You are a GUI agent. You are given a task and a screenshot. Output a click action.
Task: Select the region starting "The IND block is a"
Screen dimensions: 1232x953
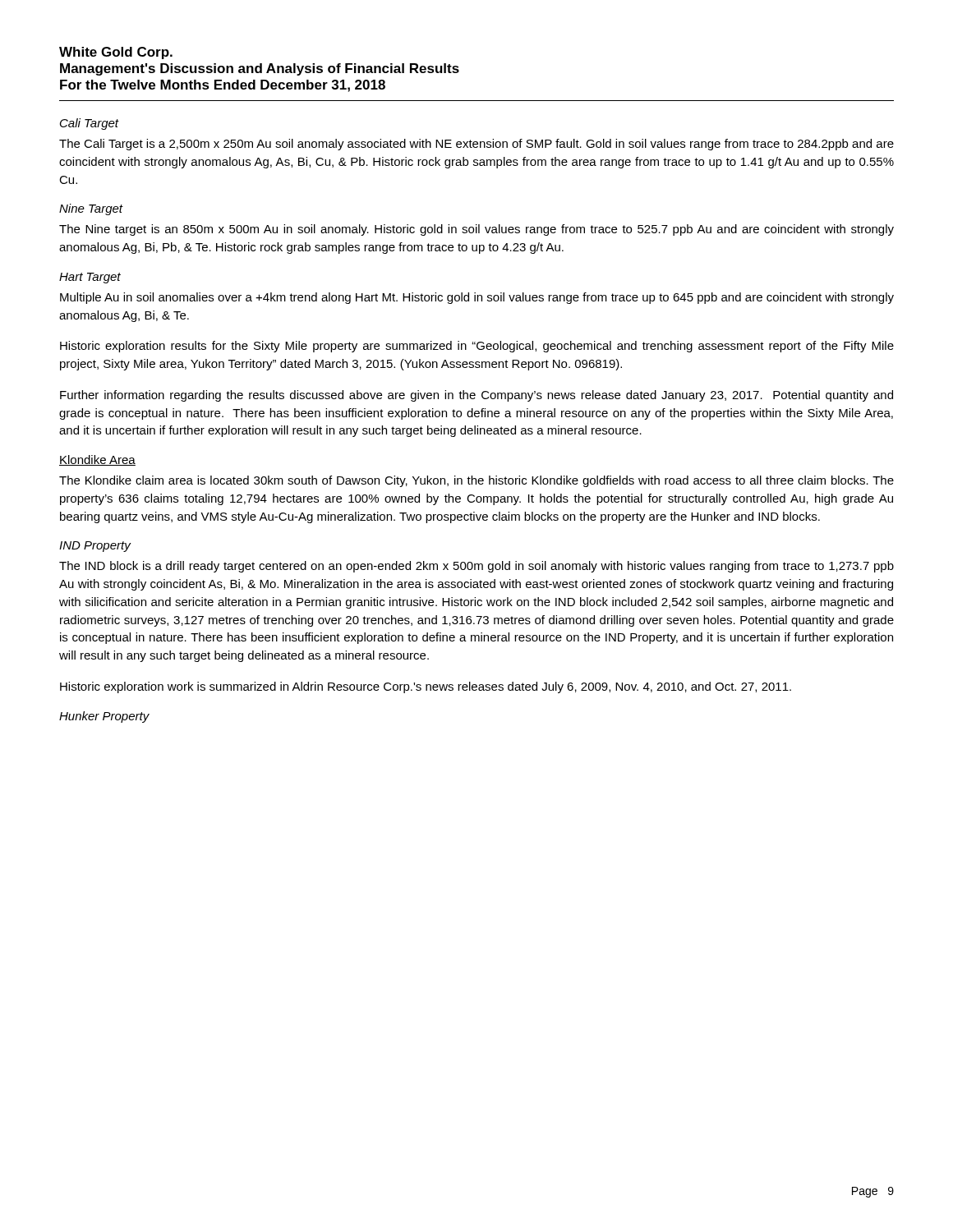(476, 610)
